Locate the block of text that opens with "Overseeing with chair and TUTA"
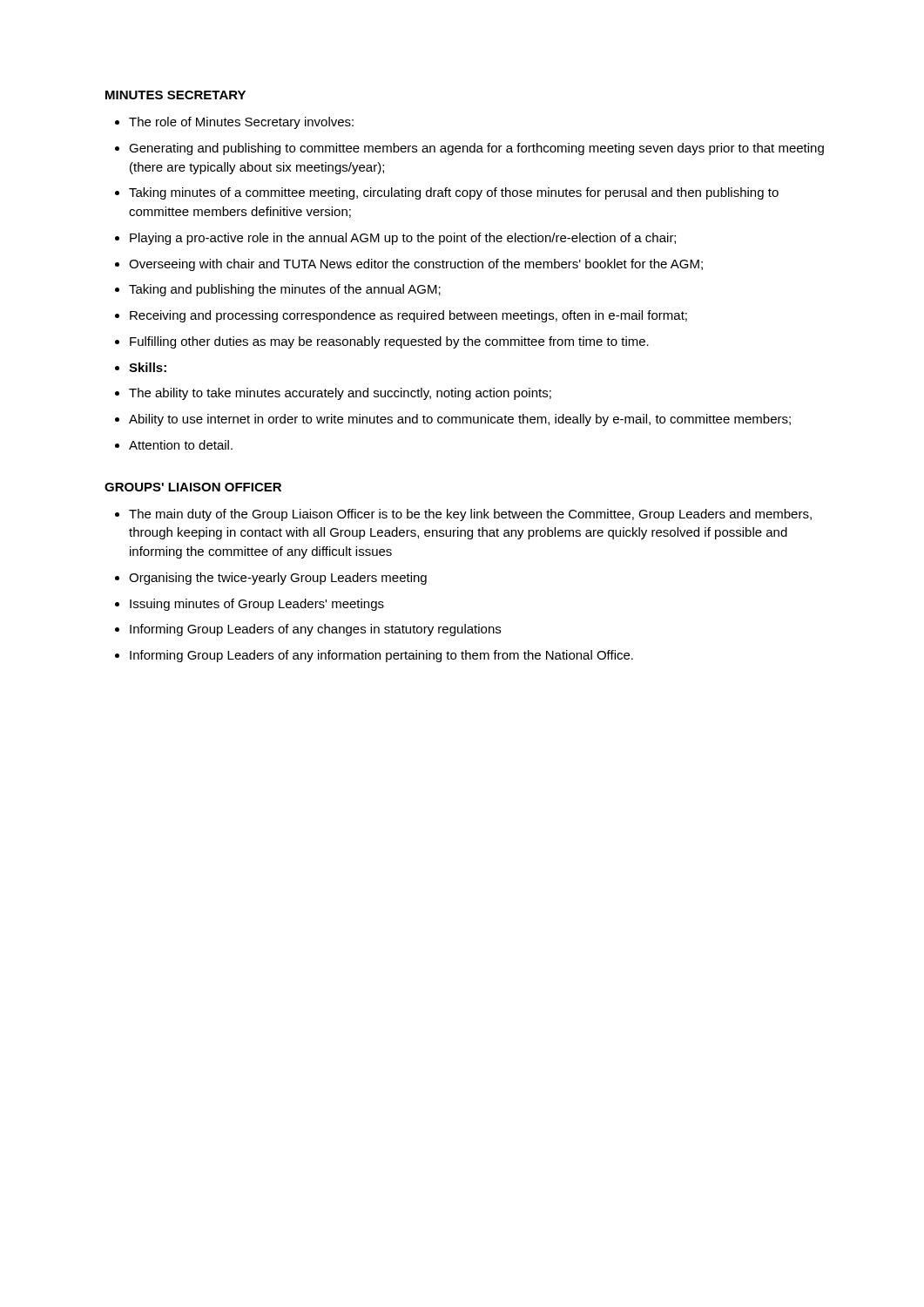924x1307 pixels. pyautogui.click(x=416, y=263)
